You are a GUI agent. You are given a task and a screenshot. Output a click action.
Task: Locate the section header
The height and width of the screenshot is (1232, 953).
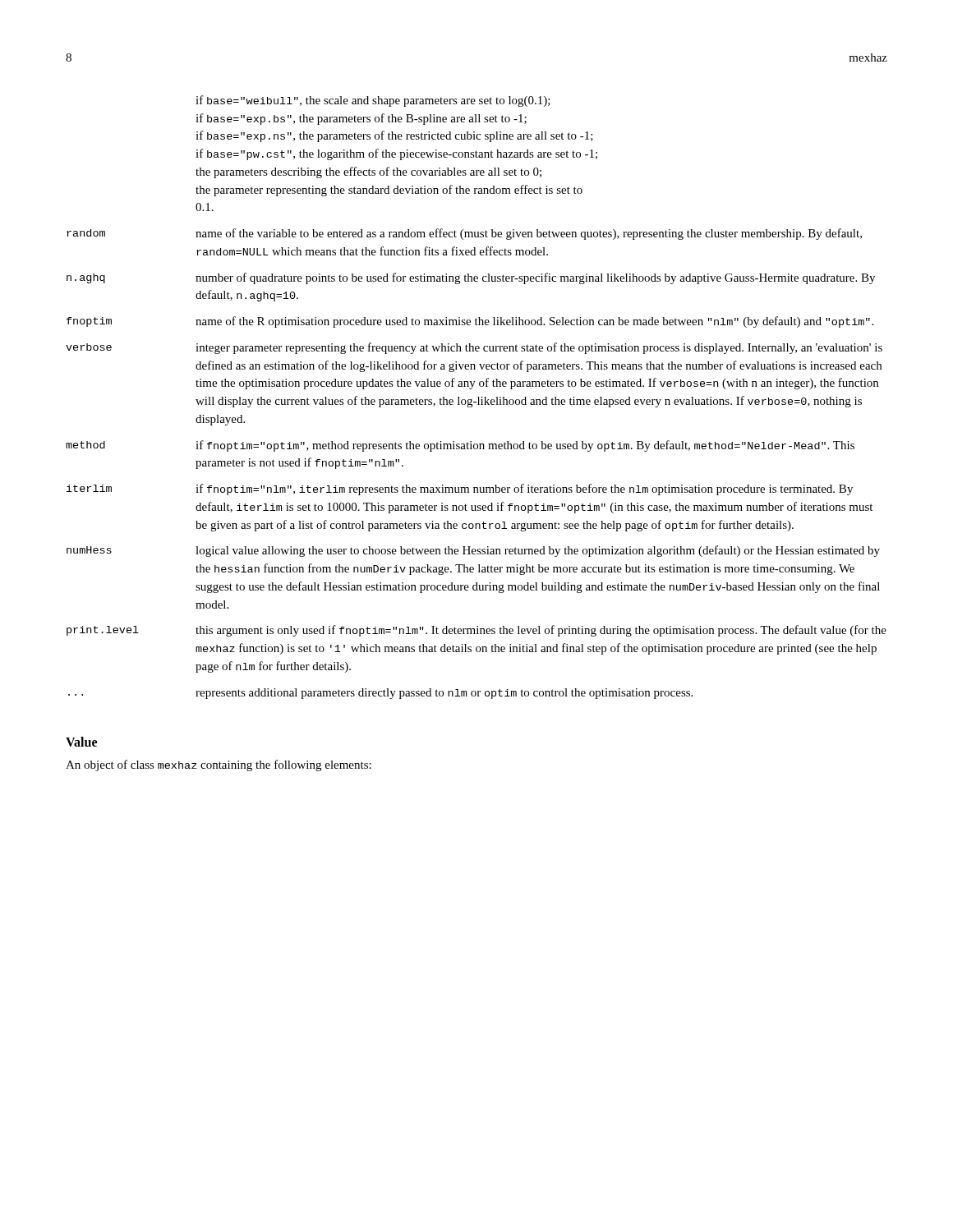(82, 742)
